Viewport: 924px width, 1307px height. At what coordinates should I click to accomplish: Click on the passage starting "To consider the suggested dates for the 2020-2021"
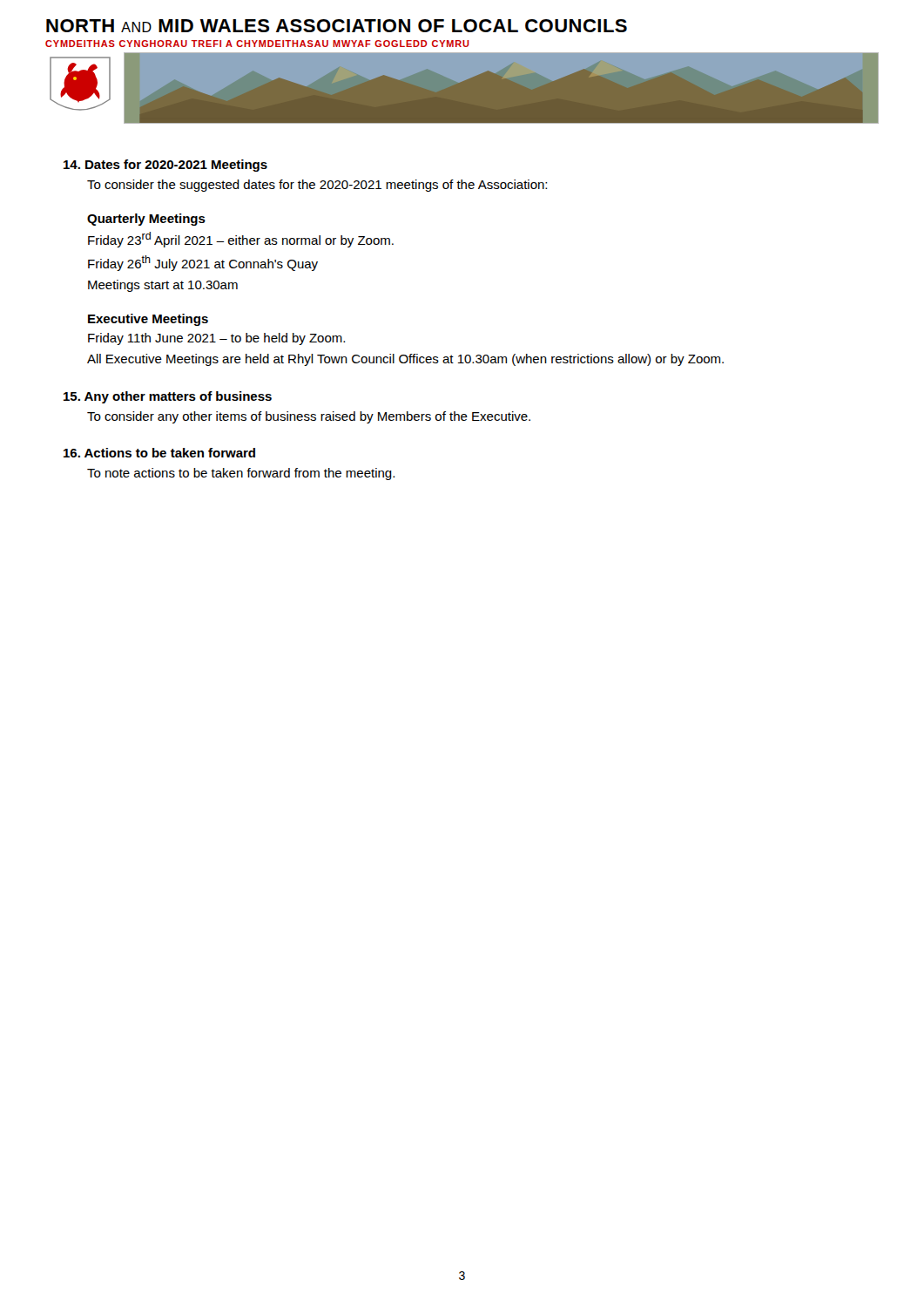pyautogui.click(x=318, y=184)
